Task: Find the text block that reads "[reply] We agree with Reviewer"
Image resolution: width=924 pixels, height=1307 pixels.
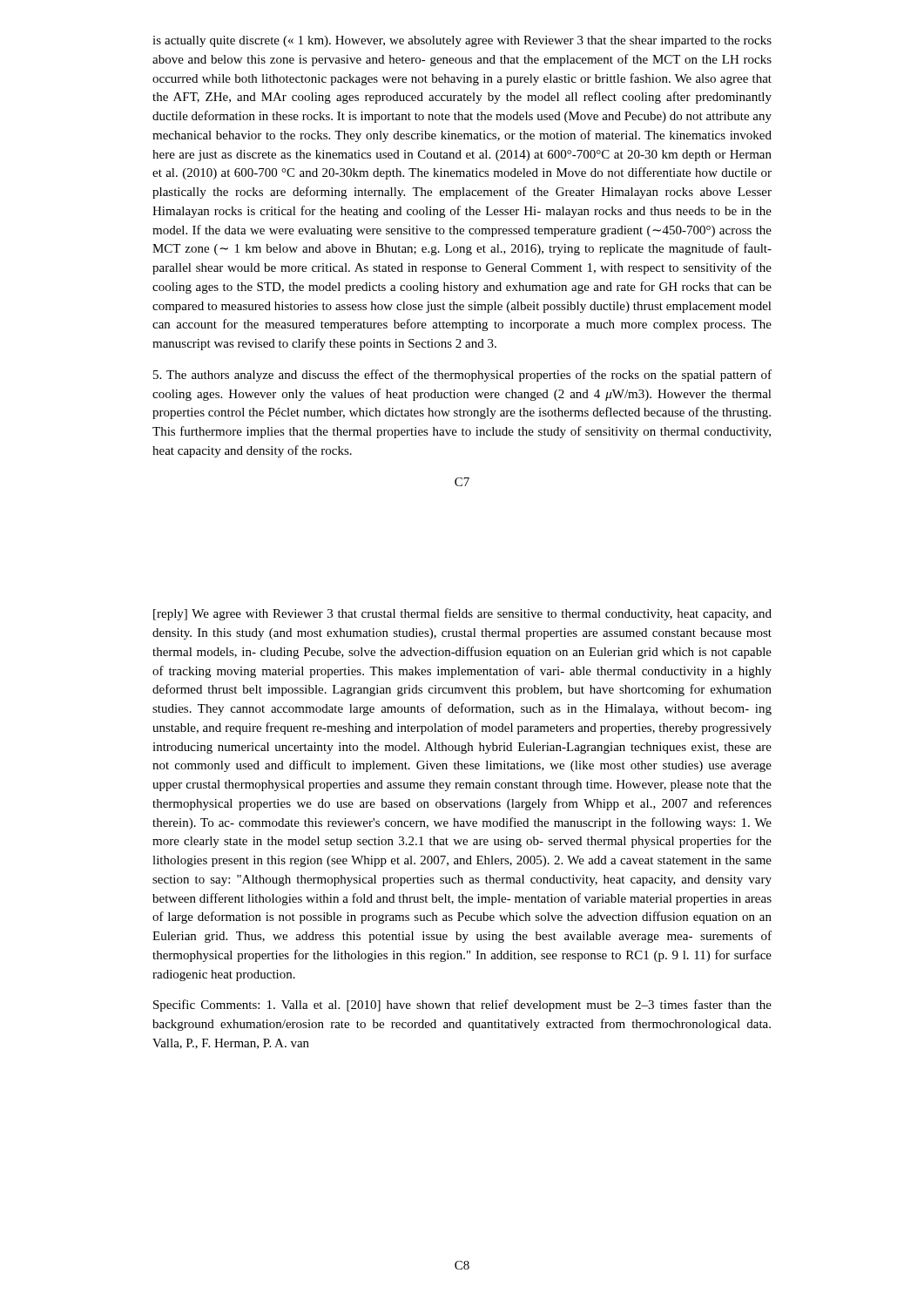Action: click(x=462, y=794)
